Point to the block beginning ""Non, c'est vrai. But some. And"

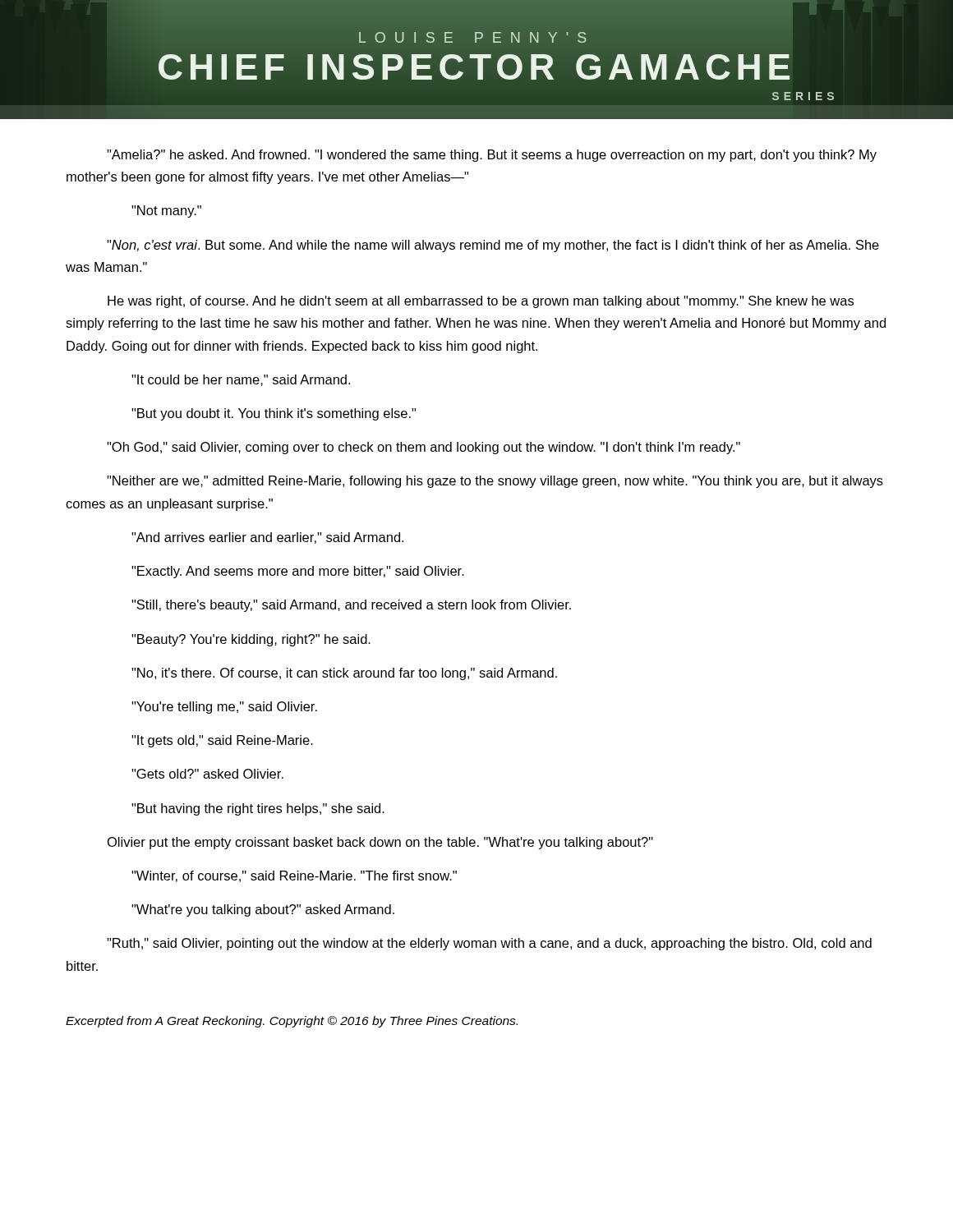pyautogui.click(x=472, y=256)
